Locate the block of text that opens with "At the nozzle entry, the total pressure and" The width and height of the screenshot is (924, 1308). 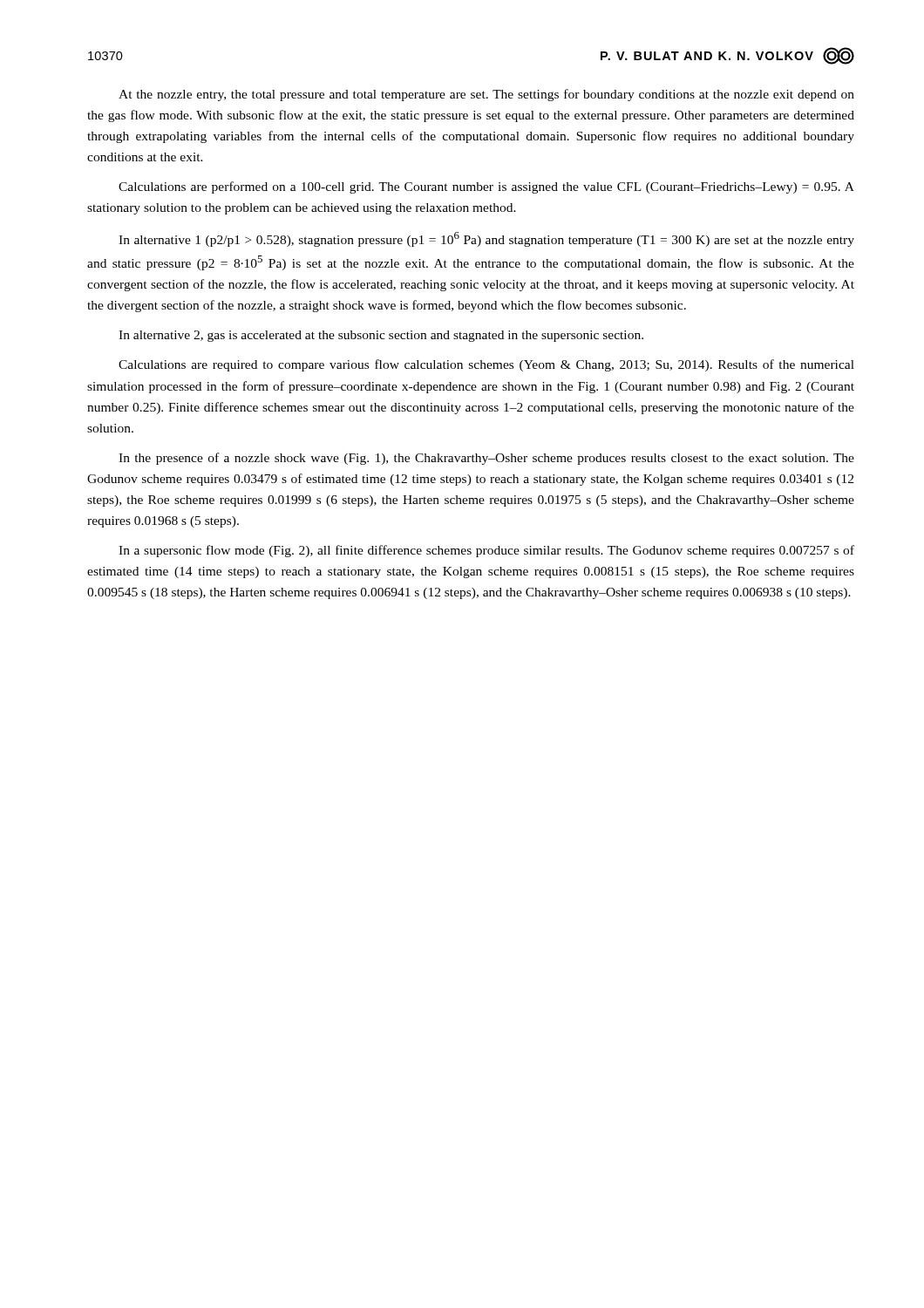tap(471, 125)
